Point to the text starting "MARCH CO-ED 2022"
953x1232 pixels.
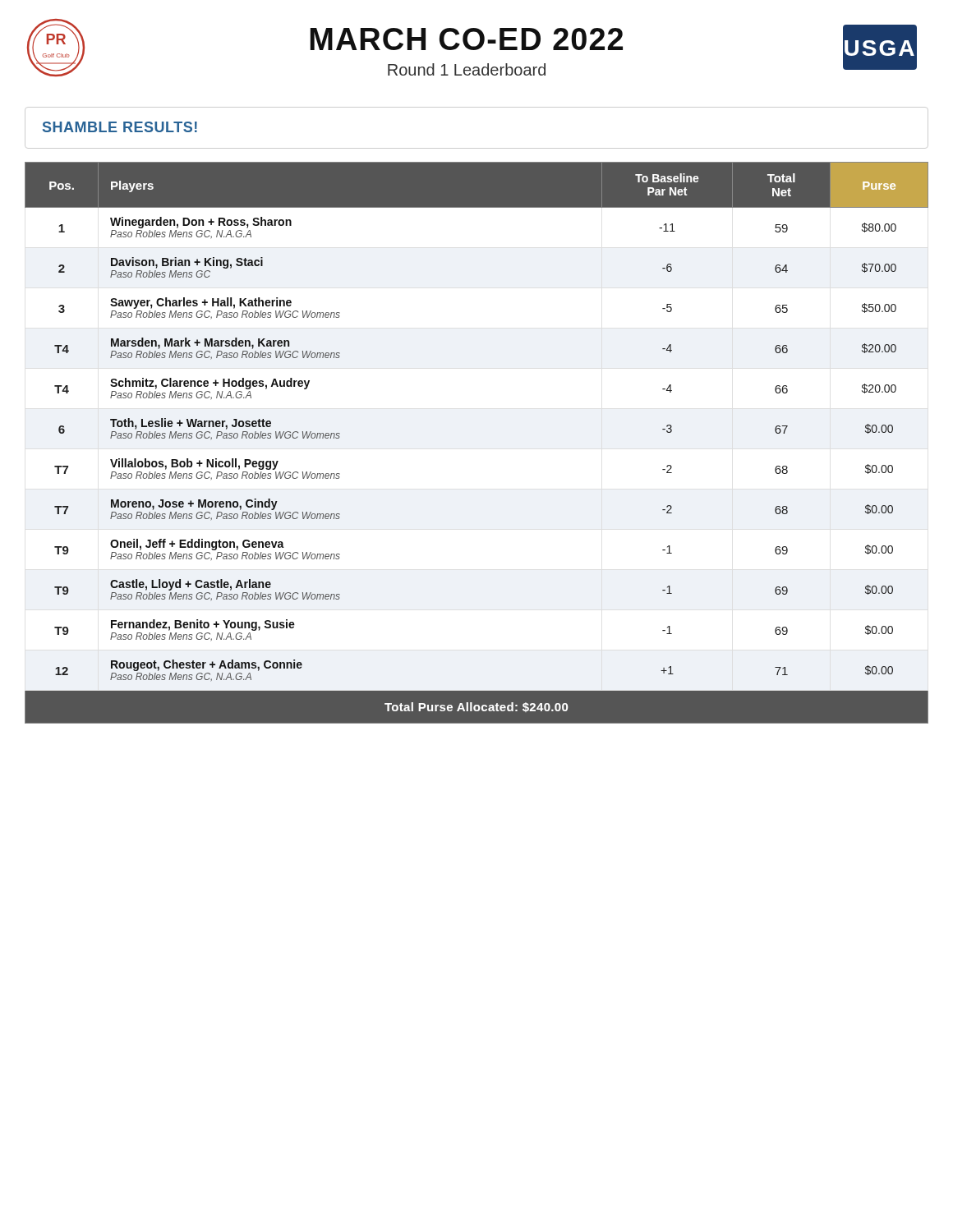(467, 39)
